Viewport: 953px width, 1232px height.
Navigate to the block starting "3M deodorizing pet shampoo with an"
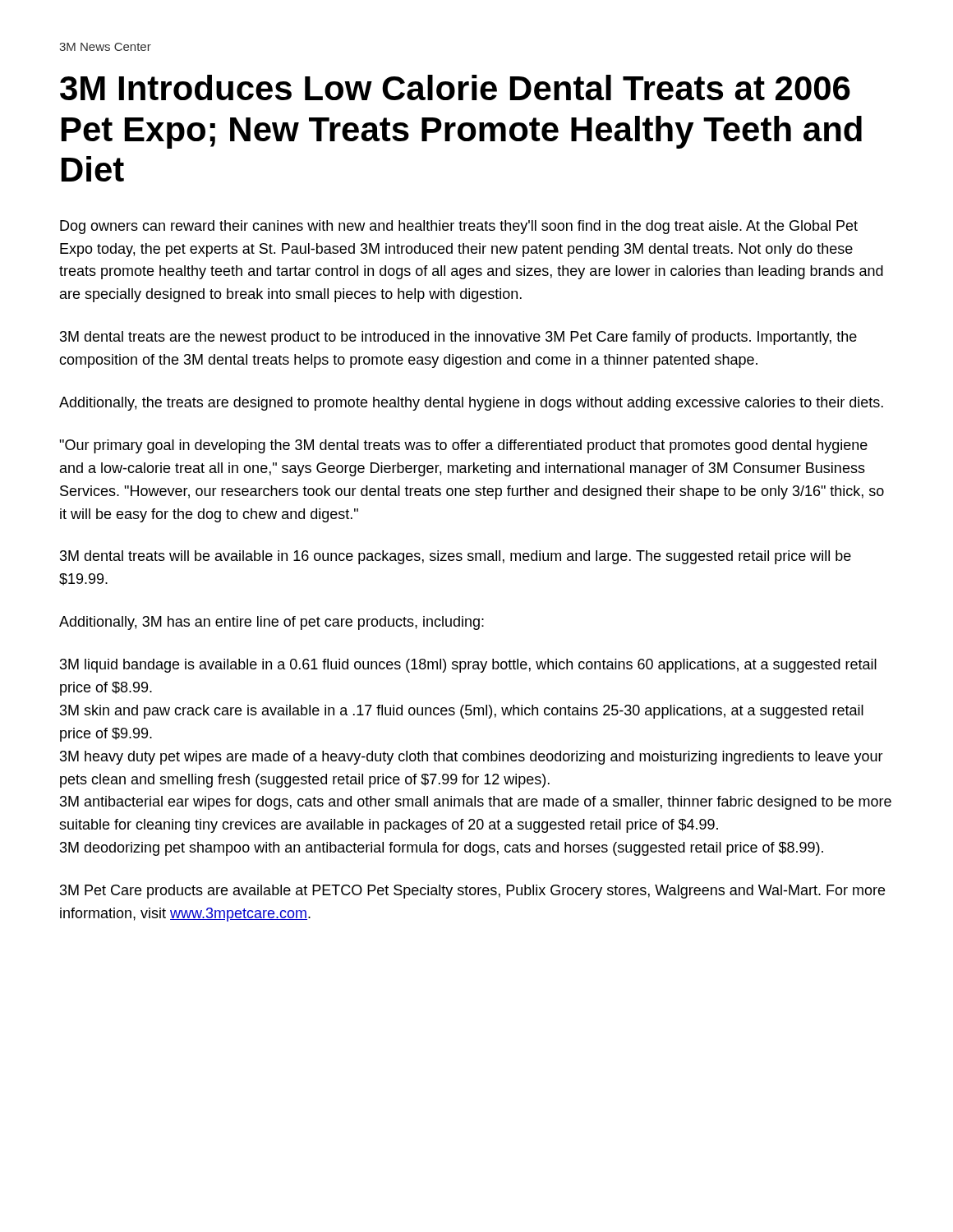click(x=442, y=848)
